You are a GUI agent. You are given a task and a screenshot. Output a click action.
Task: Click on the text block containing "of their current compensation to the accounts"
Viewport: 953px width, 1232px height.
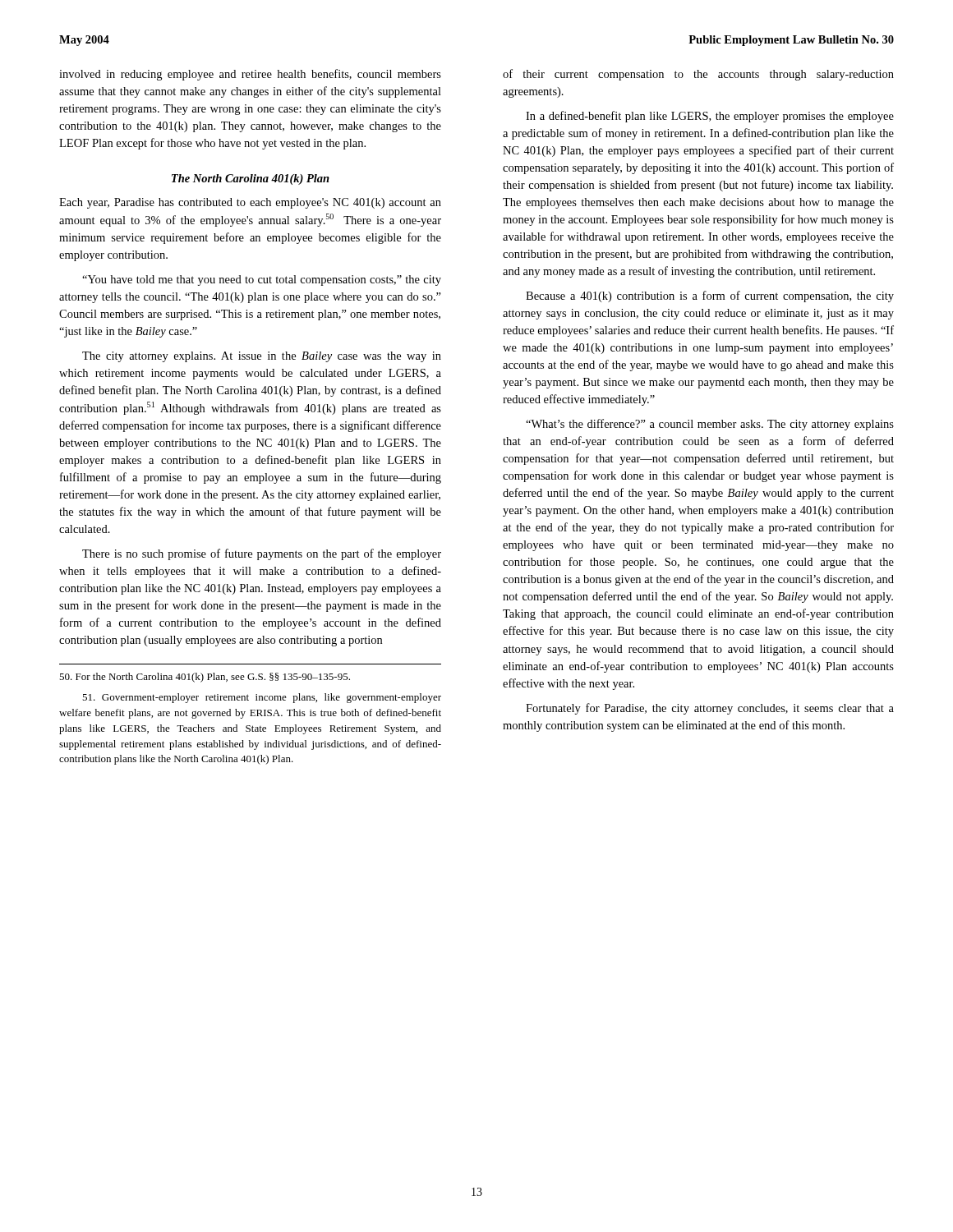pos(698,83)
